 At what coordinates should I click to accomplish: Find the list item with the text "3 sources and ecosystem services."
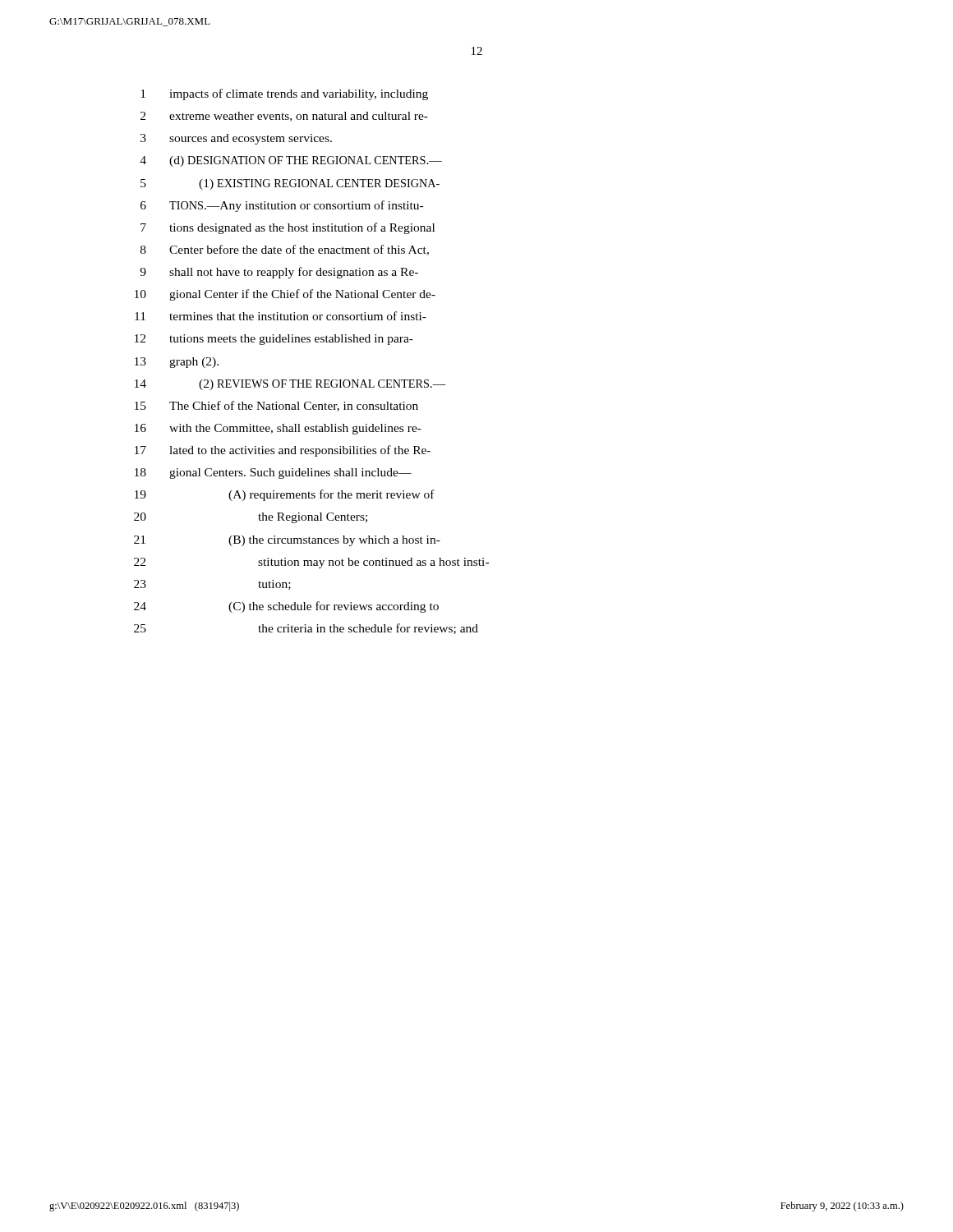236,139
